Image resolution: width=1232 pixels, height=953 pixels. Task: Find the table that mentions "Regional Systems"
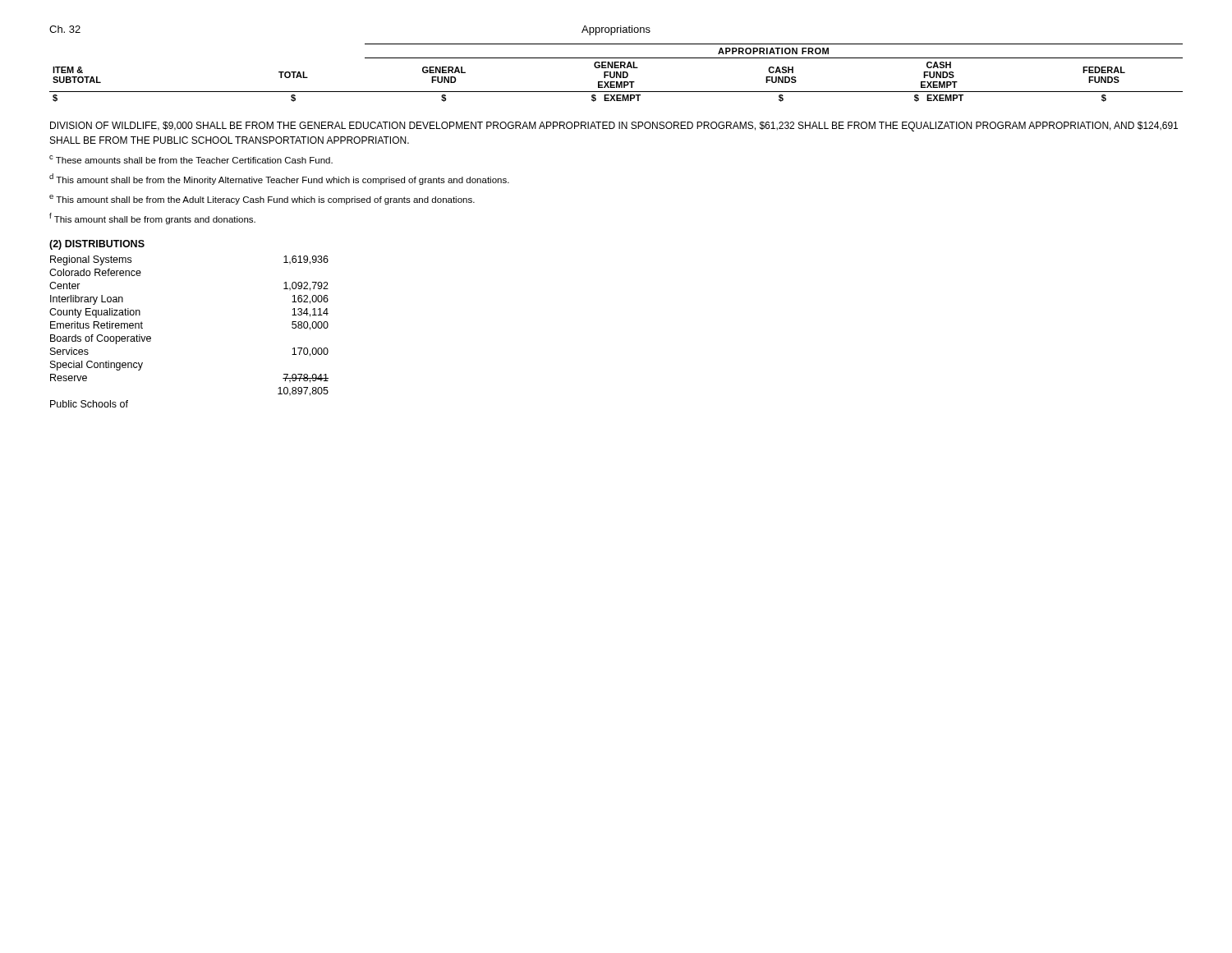[616, 332]
